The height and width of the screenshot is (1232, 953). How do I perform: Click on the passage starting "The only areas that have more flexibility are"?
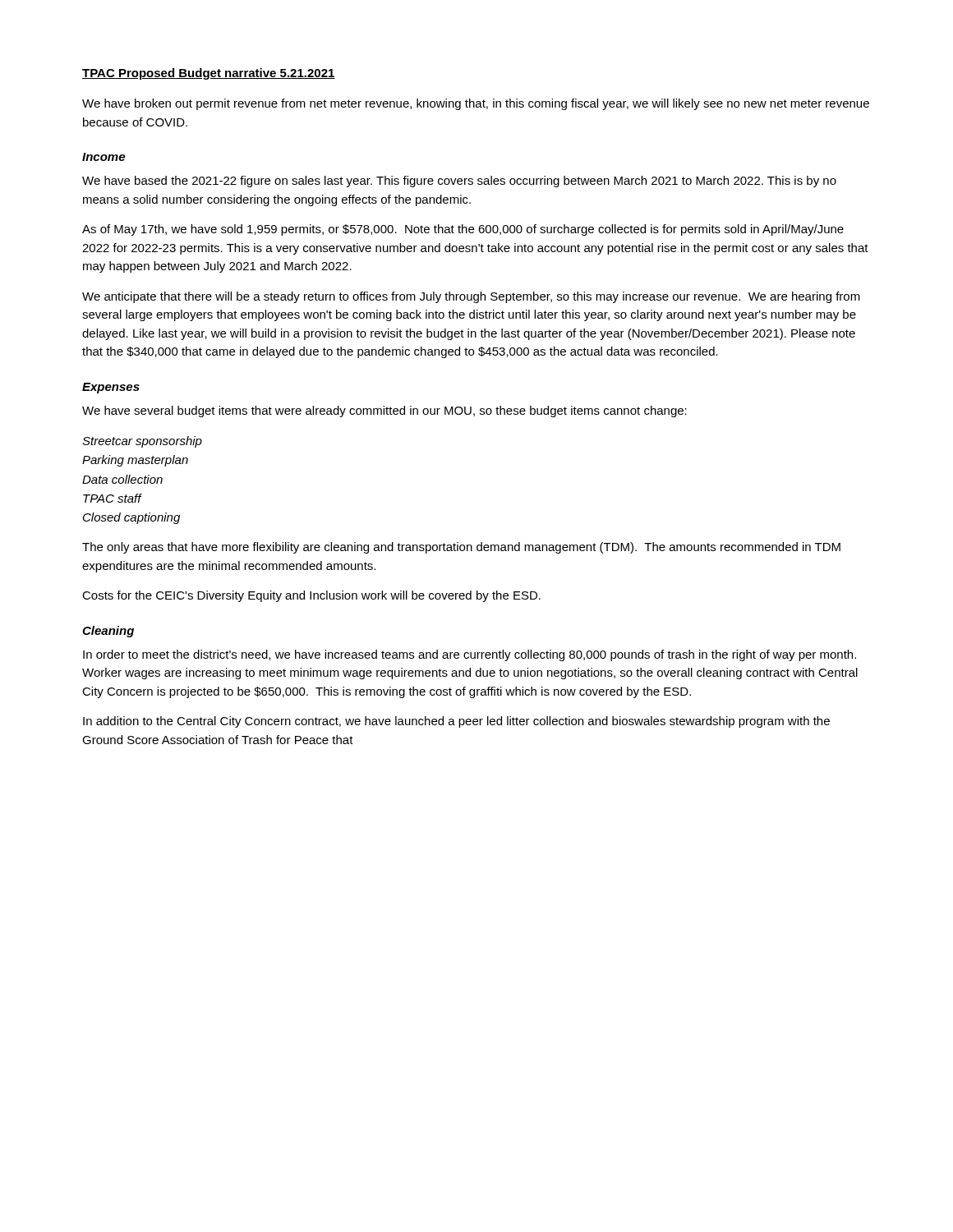[462, 556]
